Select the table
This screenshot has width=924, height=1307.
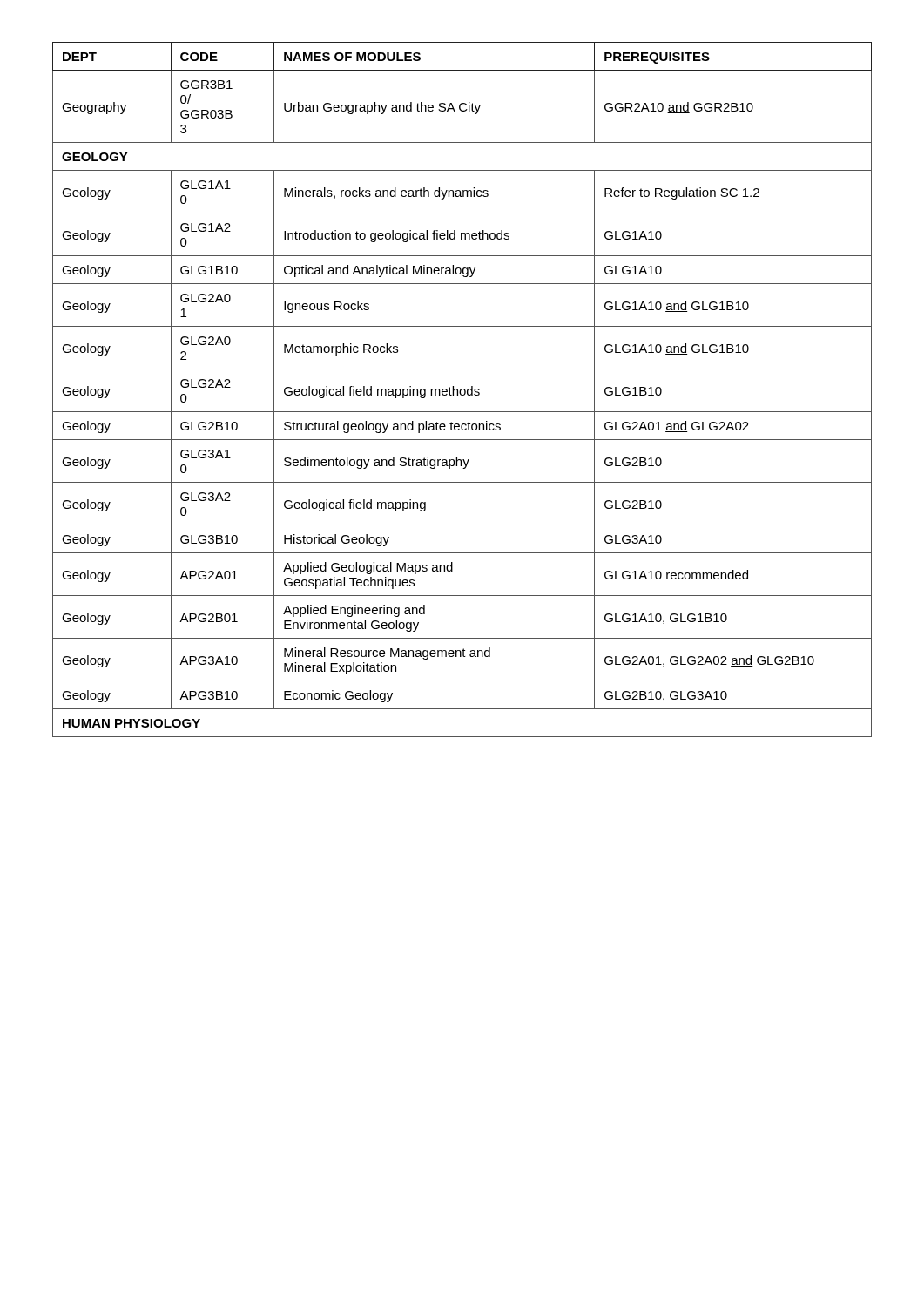pyautogui.click(x=462, y=389)
